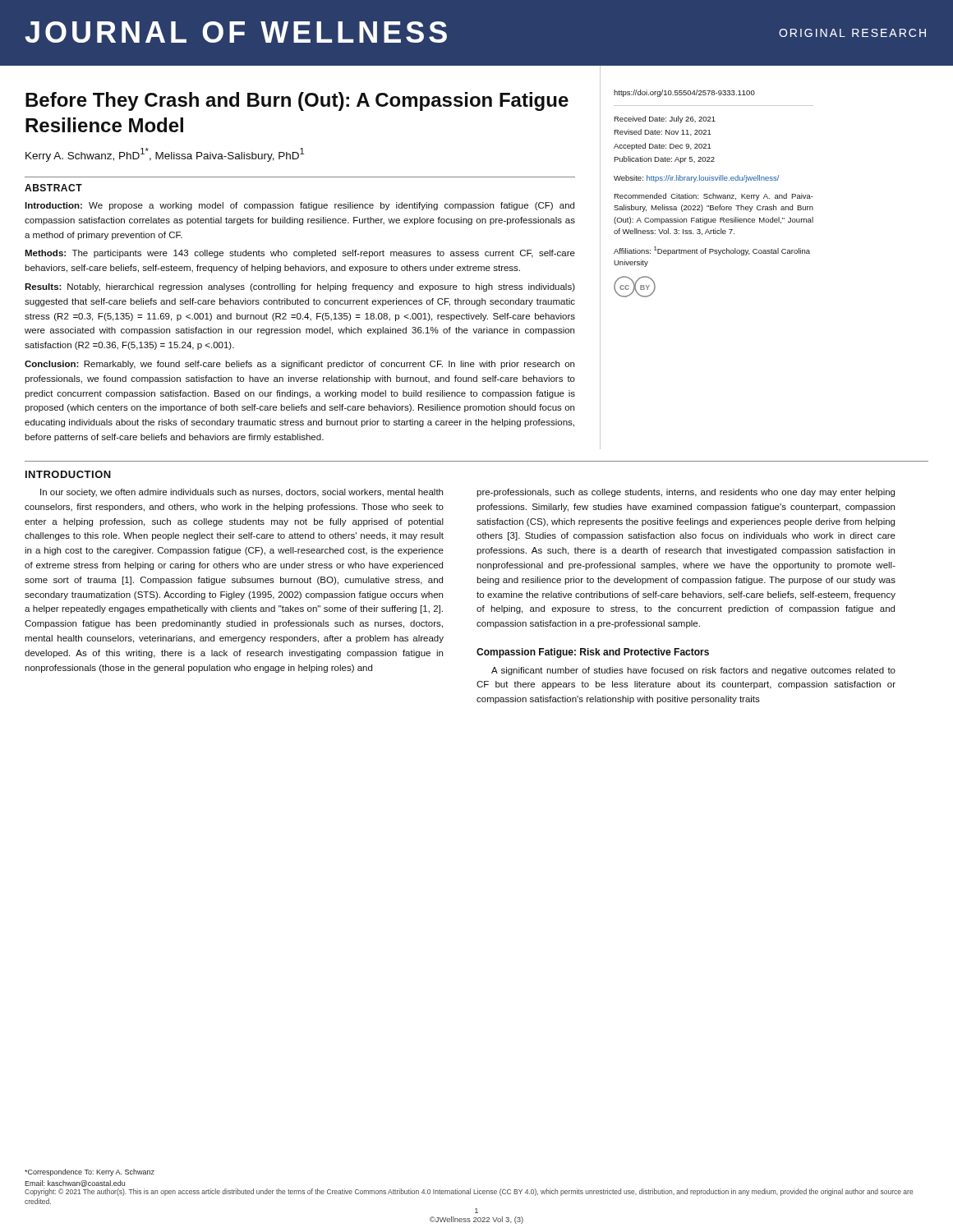Locate the element starting "Recommended Citation: Schwanz, Kerry A."
The height and width of the screenshot is (1232, 953).
pyautogui.click(x=714, y=214)
